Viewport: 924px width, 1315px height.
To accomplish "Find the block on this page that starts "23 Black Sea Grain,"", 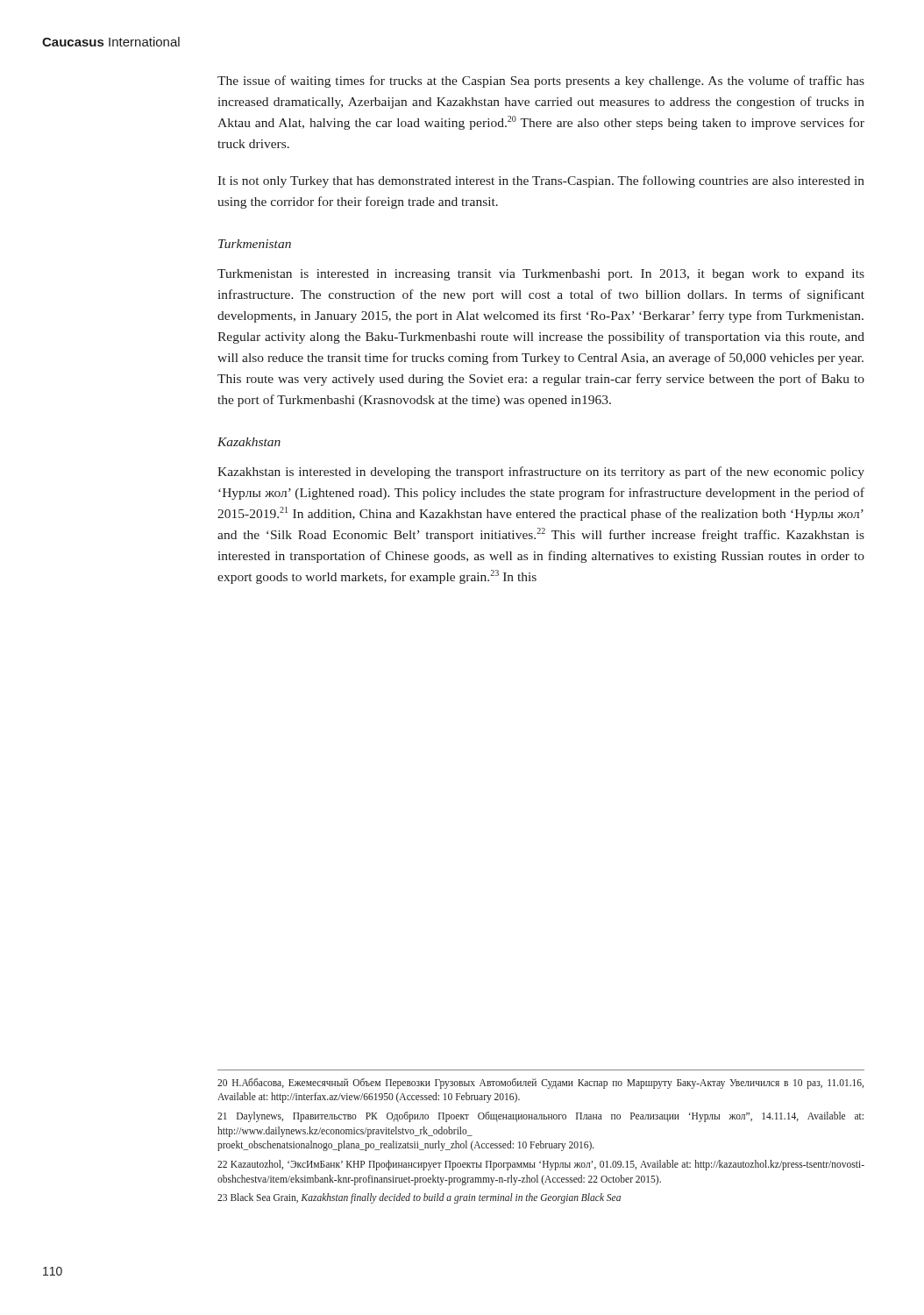I will coord(419,1198).
